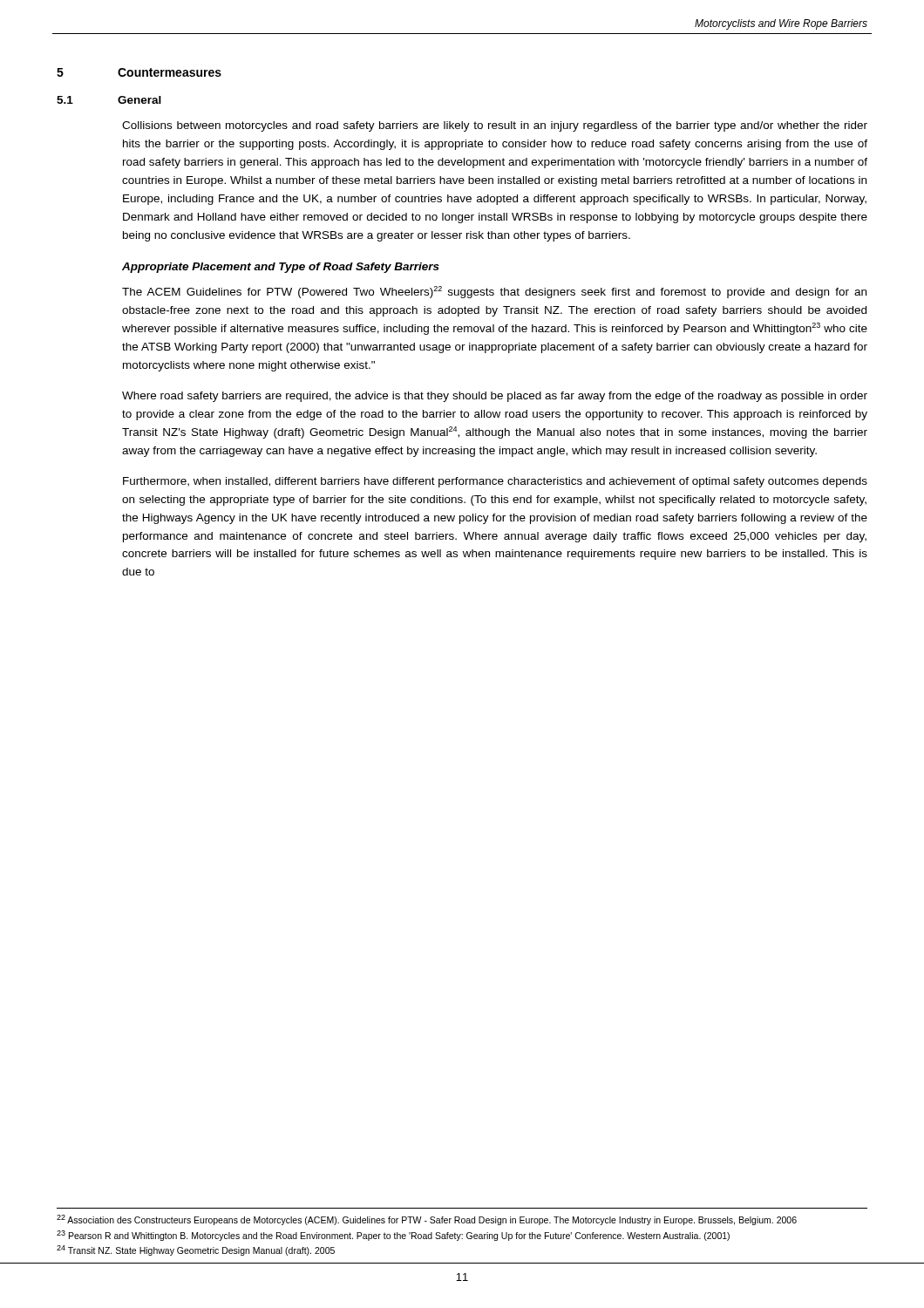Locate the section header with the text "5 Countermeasures"

pos(139,72)
